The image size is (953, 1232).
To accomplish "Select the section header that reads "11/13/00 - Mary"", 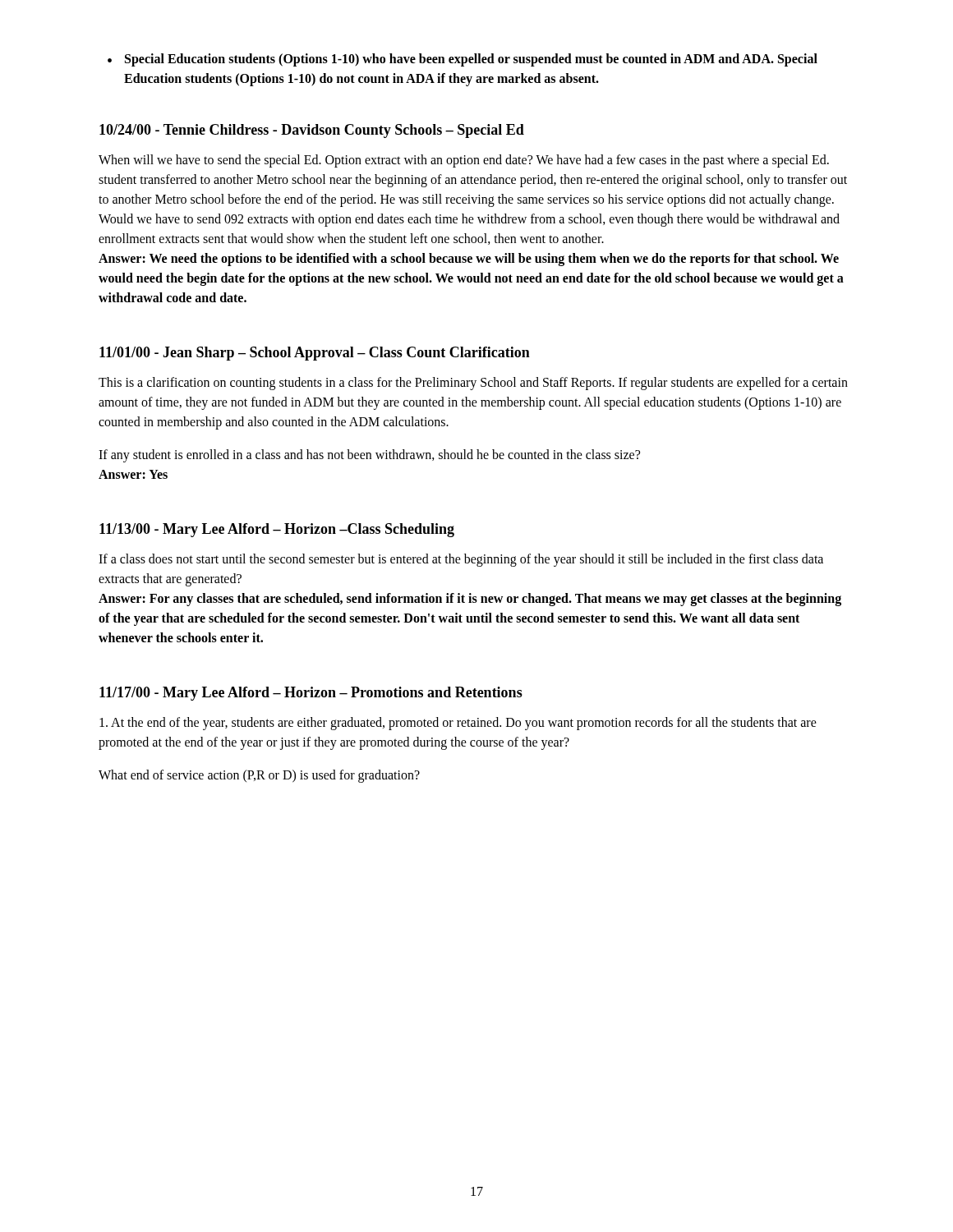I will 276,529.
